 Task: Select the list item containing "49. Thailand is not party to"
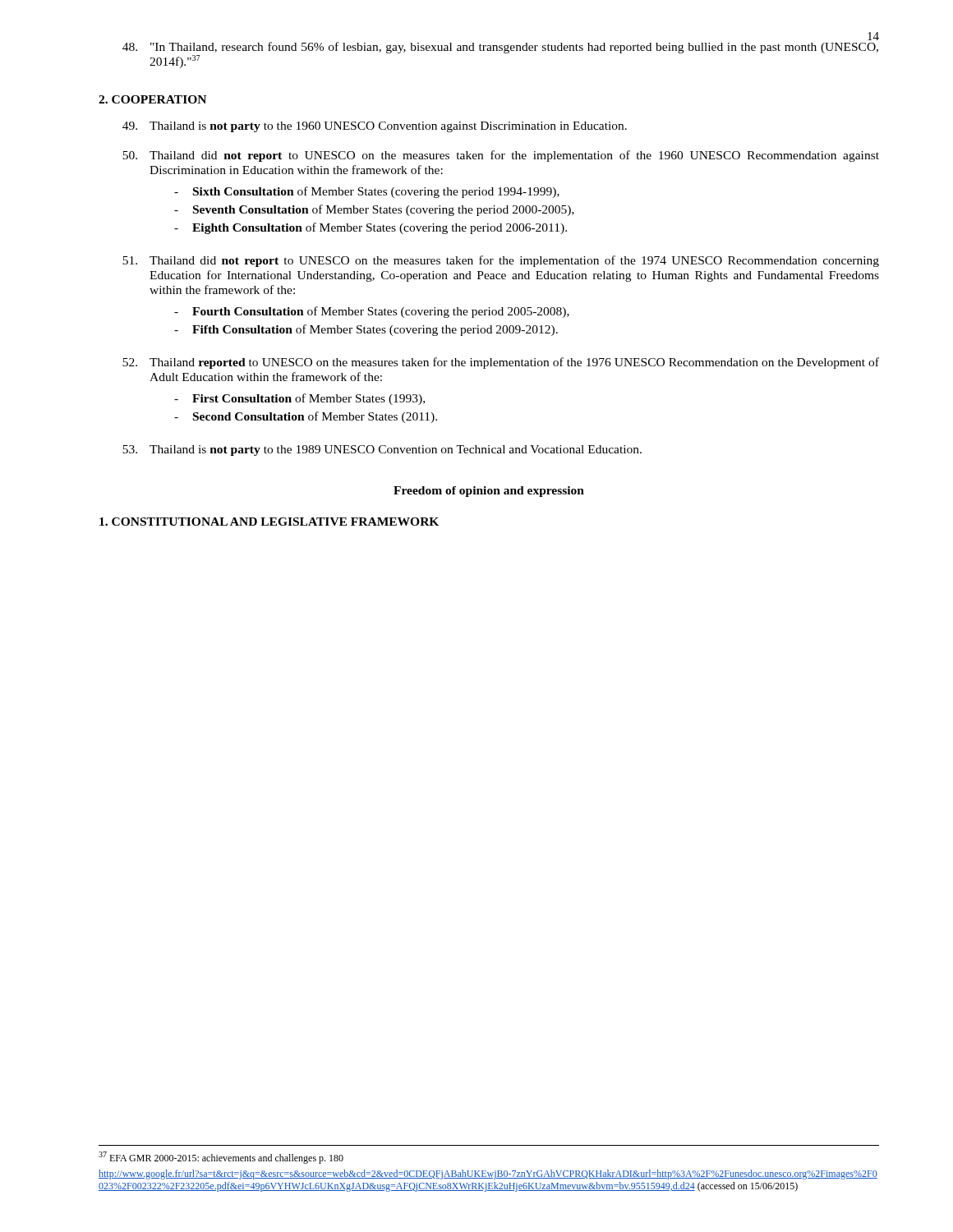point(489,126)
